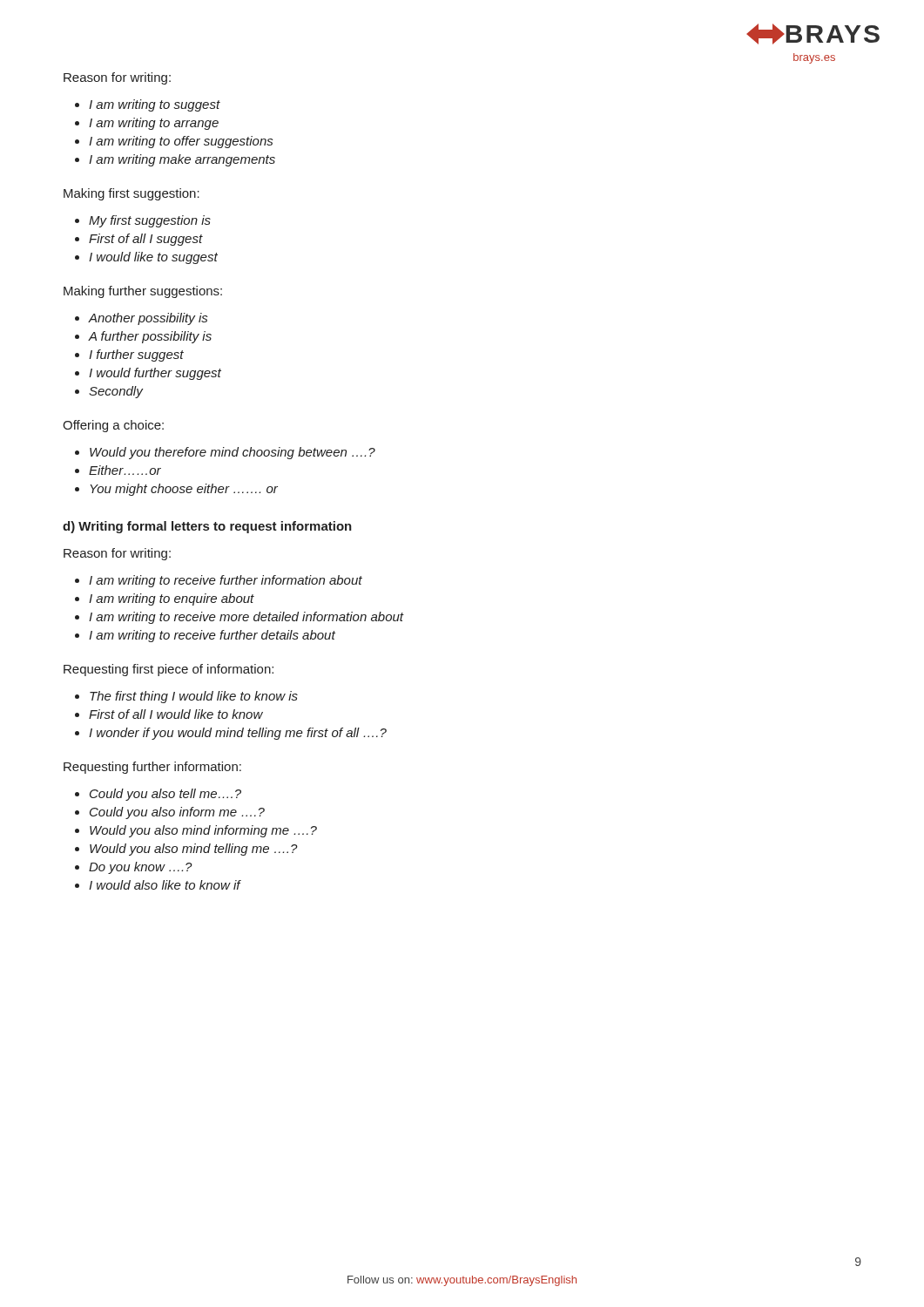Screen dimensions: 1307x924
Task: Navigate to the text starting "Requesting further information:"
Action: pos(152,766)
